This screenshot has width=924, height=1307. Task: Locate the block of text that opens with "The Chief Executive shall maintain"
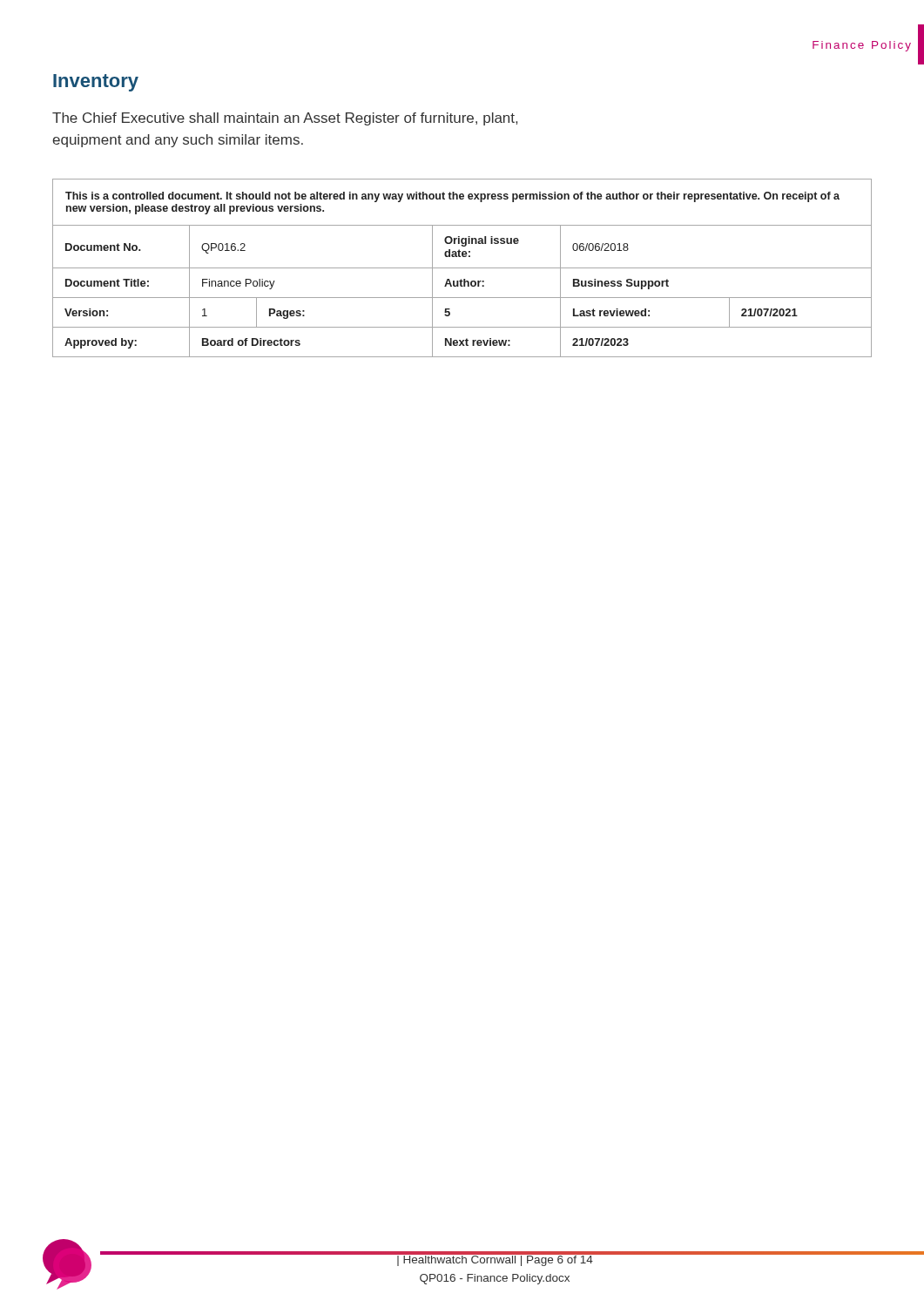click(x=462, y=130)
